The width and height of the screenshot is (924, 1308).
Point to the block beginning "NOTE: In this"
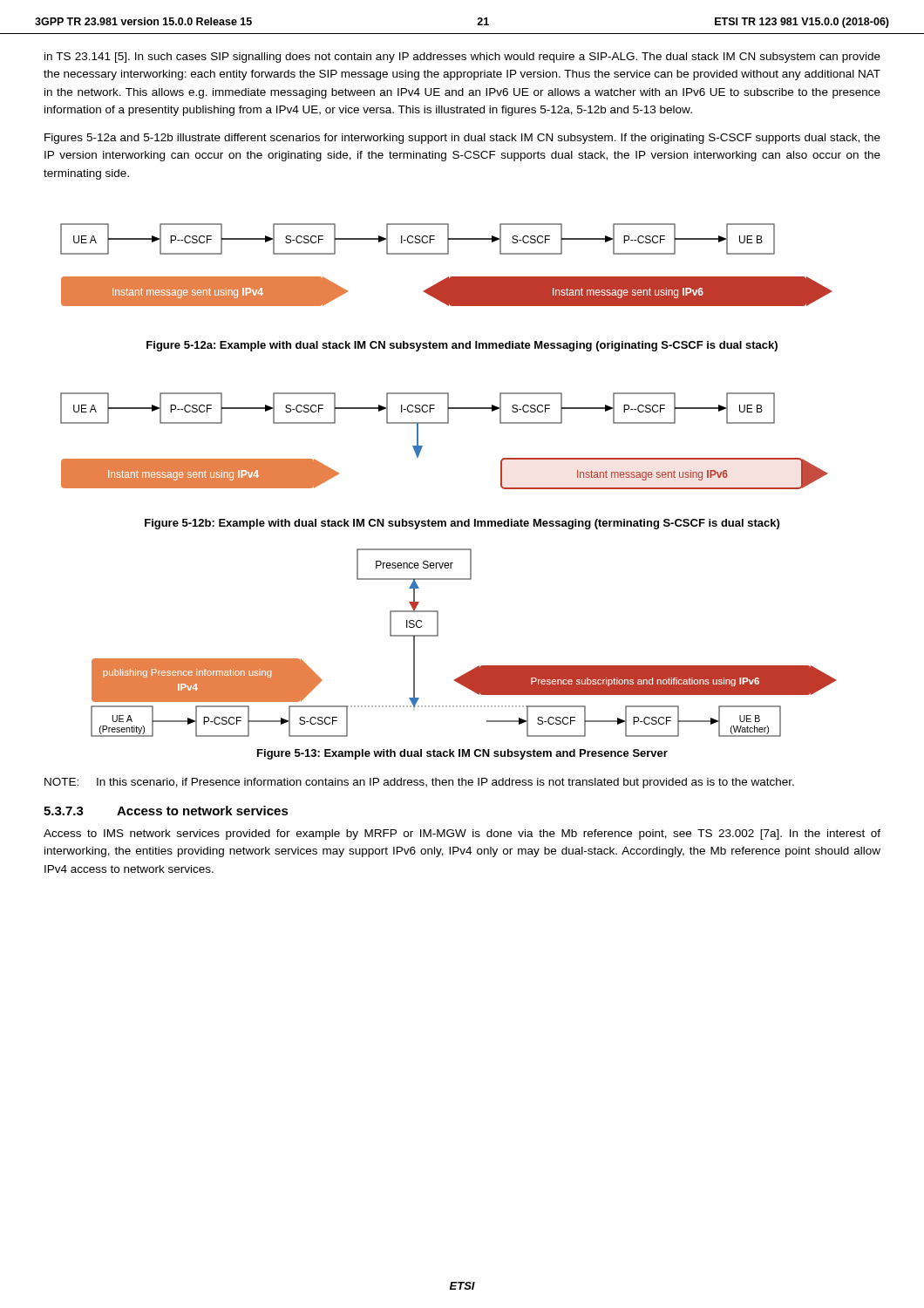(x=462, y=782)
